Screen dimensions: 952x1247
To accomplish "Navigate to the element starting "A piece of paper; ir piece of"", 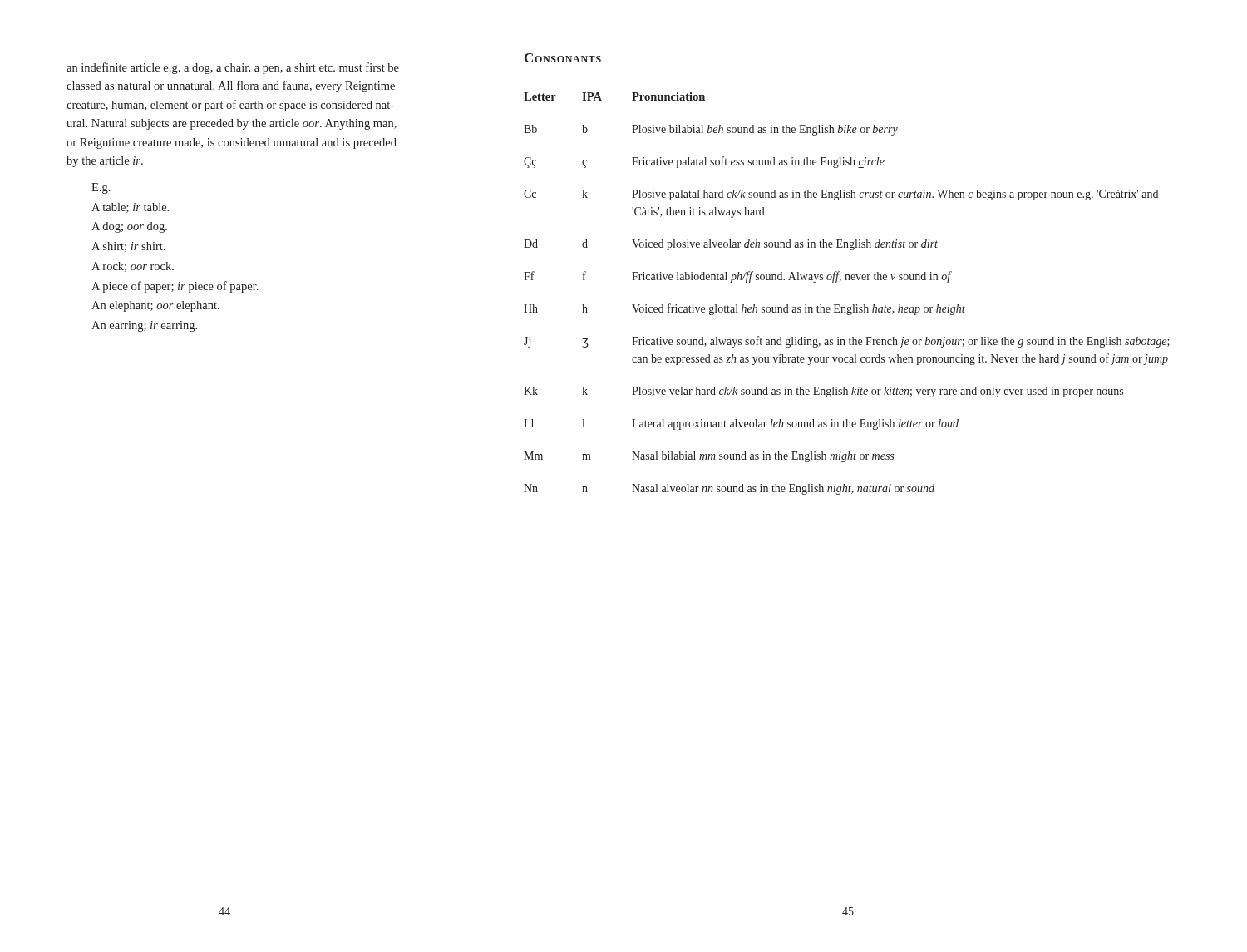I will (249, 286).
